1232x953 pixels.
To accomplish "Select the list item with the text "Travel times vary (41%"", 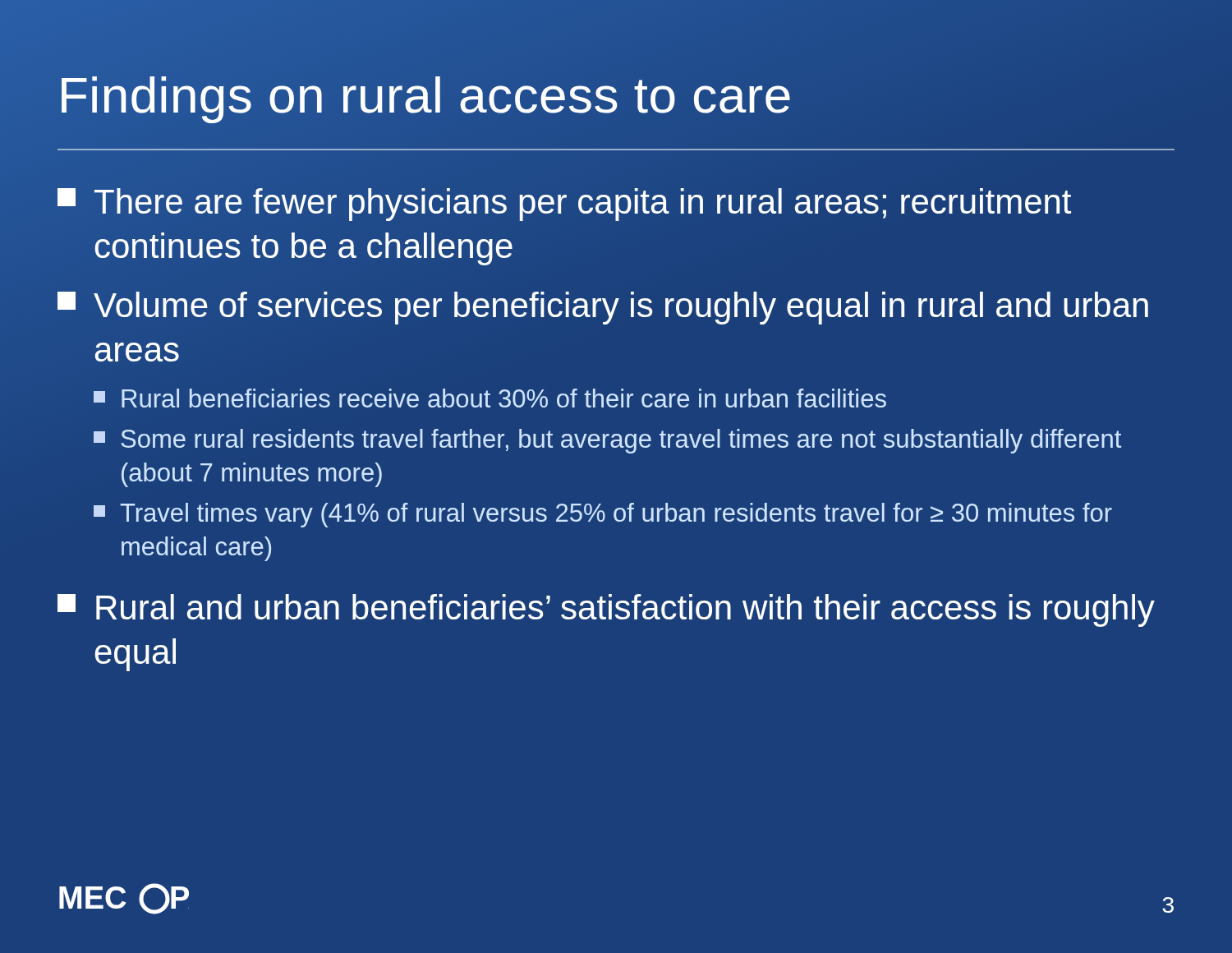I will [x=634, y=531].
